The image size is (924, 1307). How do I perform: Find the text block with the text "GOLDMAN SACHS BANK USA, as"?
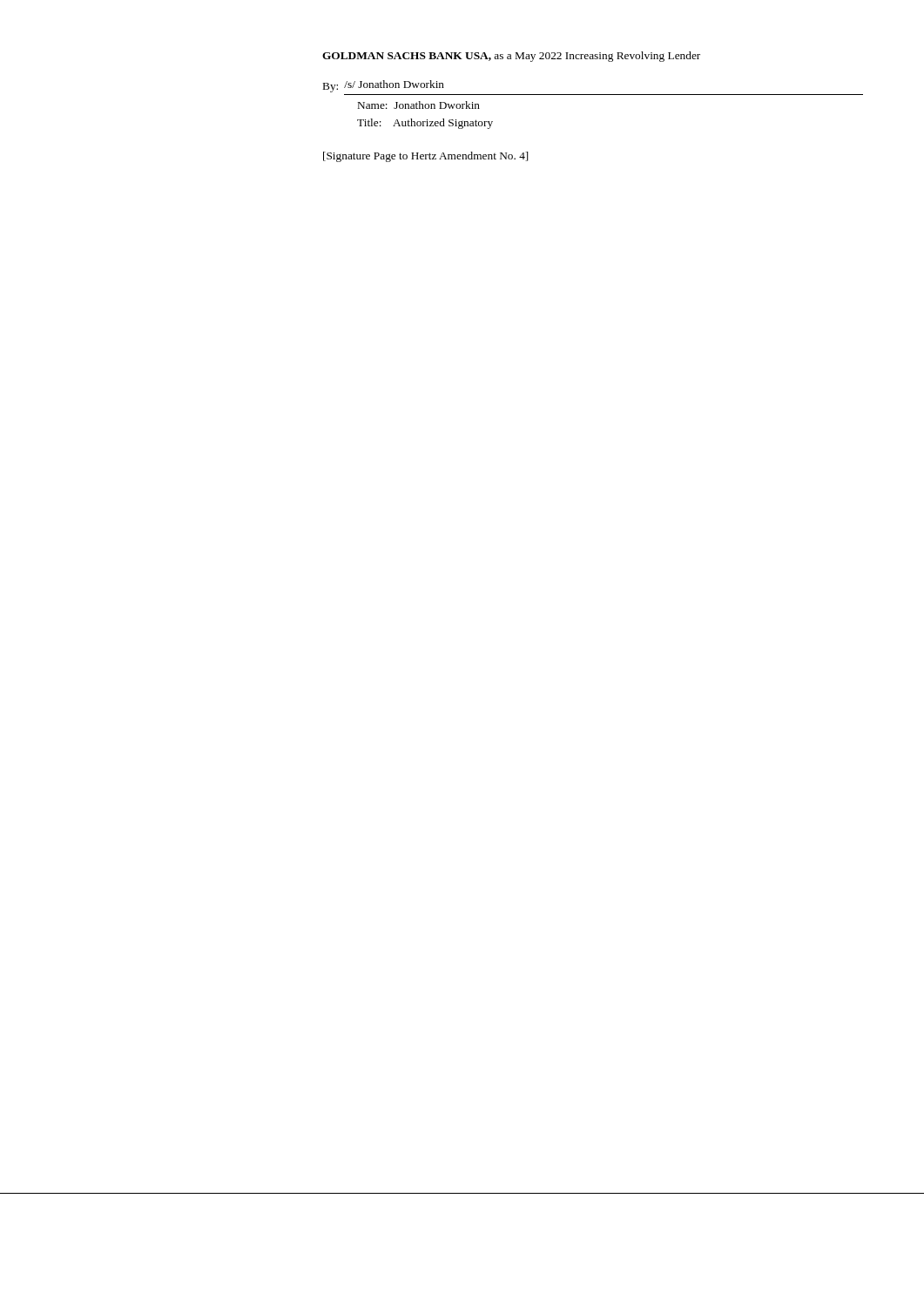[511, 55]
